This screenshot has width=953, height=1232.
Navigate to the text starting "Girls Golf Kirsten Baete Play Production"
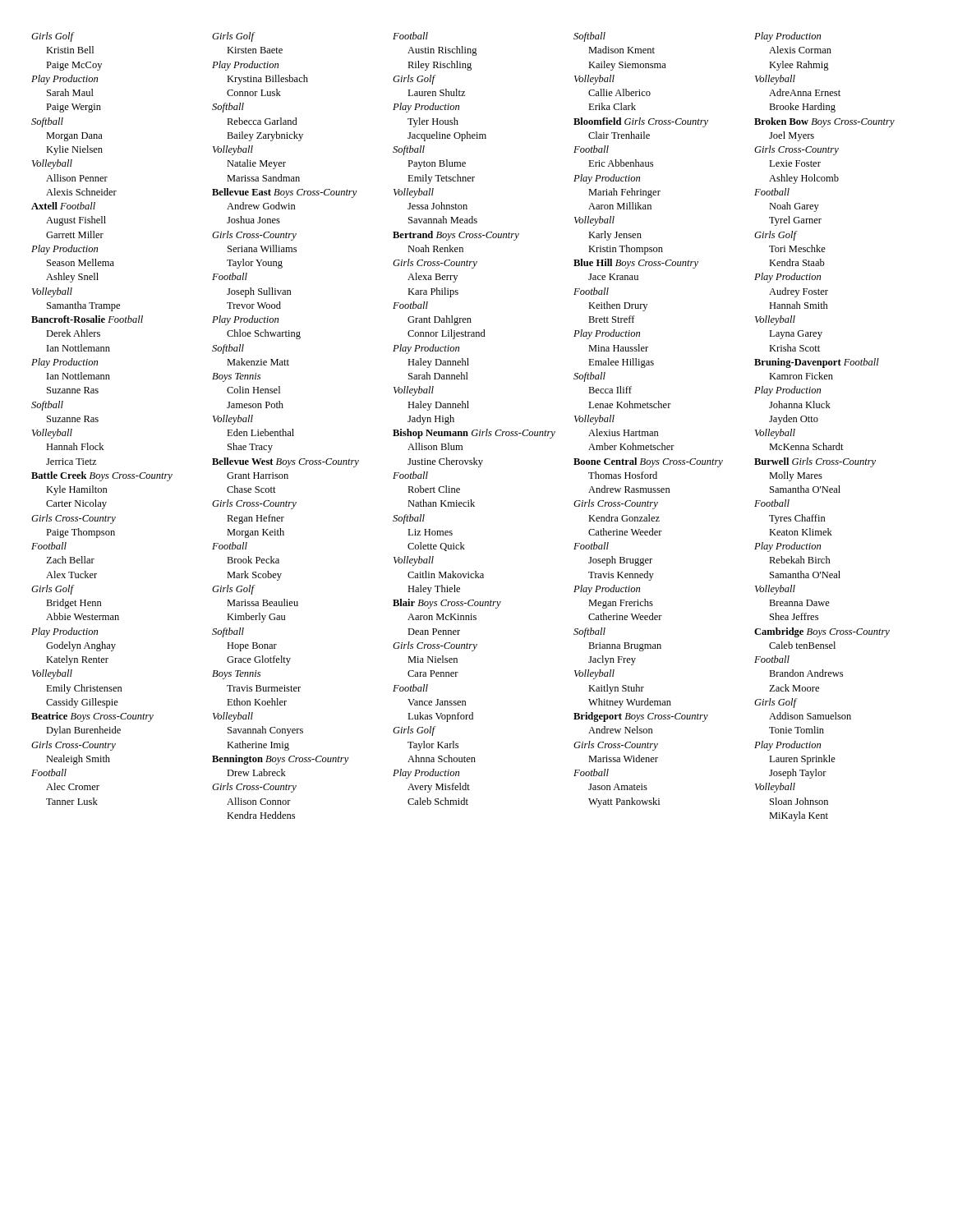click(x=296, y=427)
